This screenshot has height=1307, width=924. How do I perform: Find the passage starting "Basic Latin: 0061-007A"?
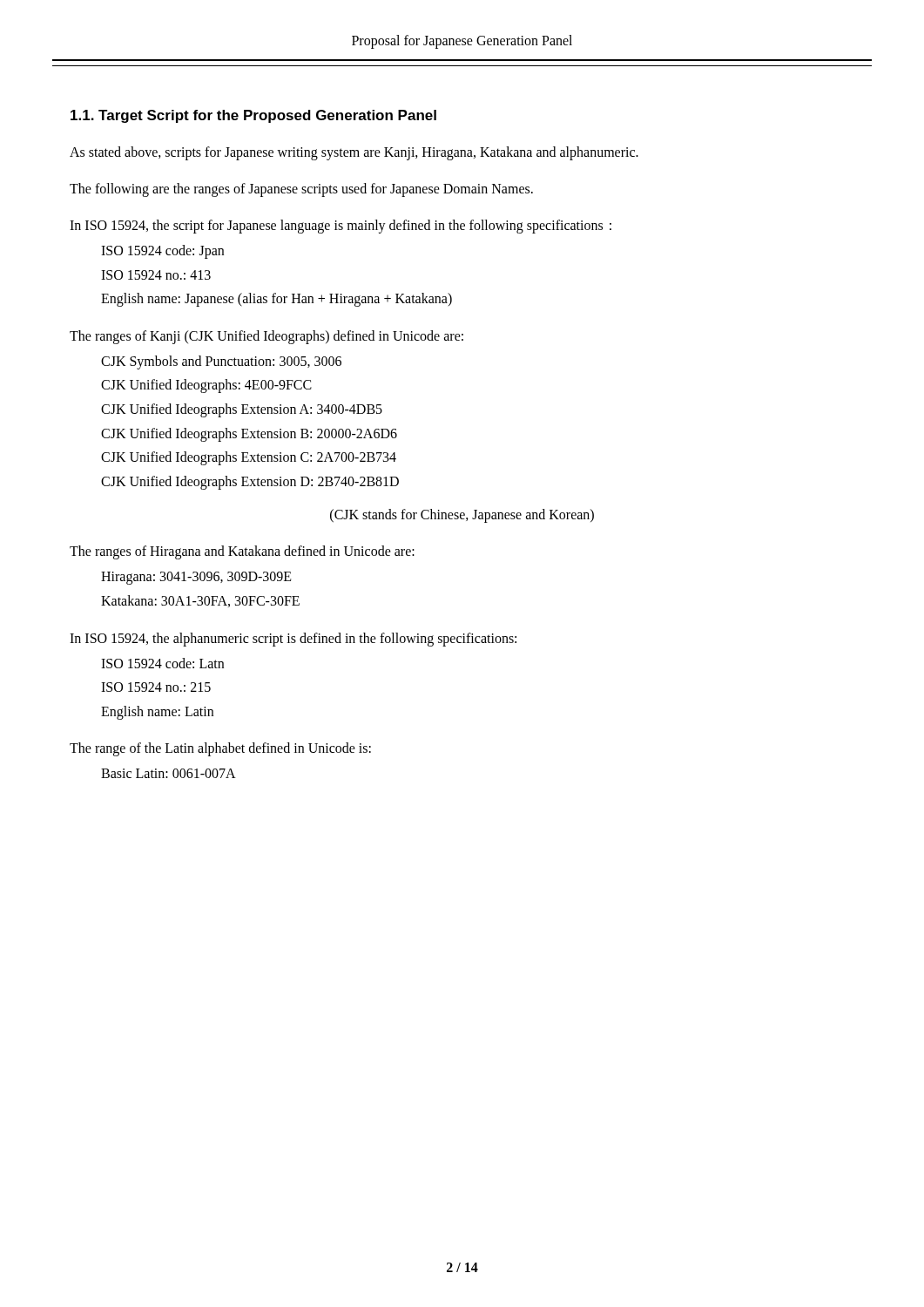pos(169,773)
